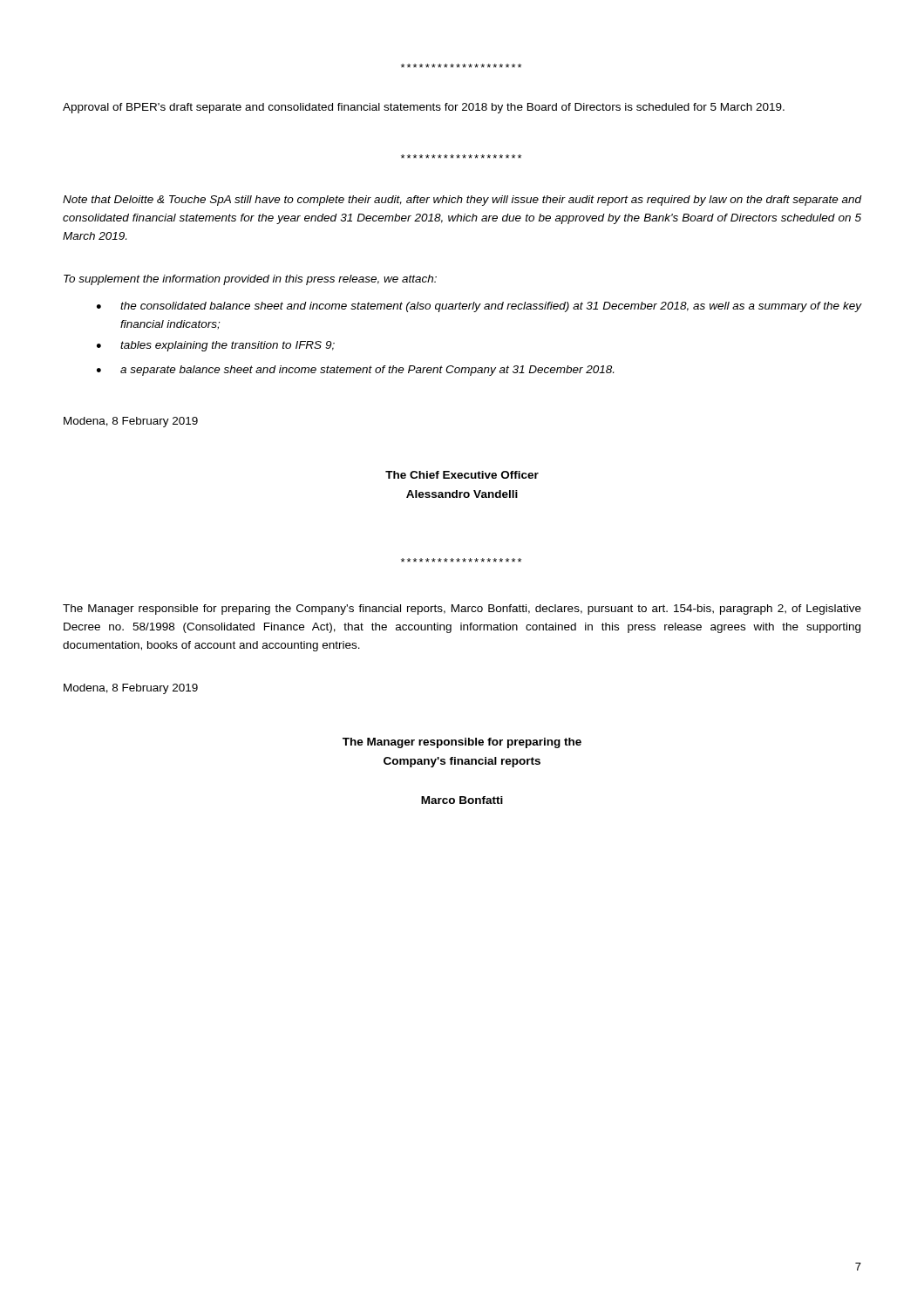Image resolution: width=924 pixels, height=1308 pixels.
Task: Locate the text that reads "The Chief Executive Officer Alessandro Vandelli"
Action: (462, 484)
